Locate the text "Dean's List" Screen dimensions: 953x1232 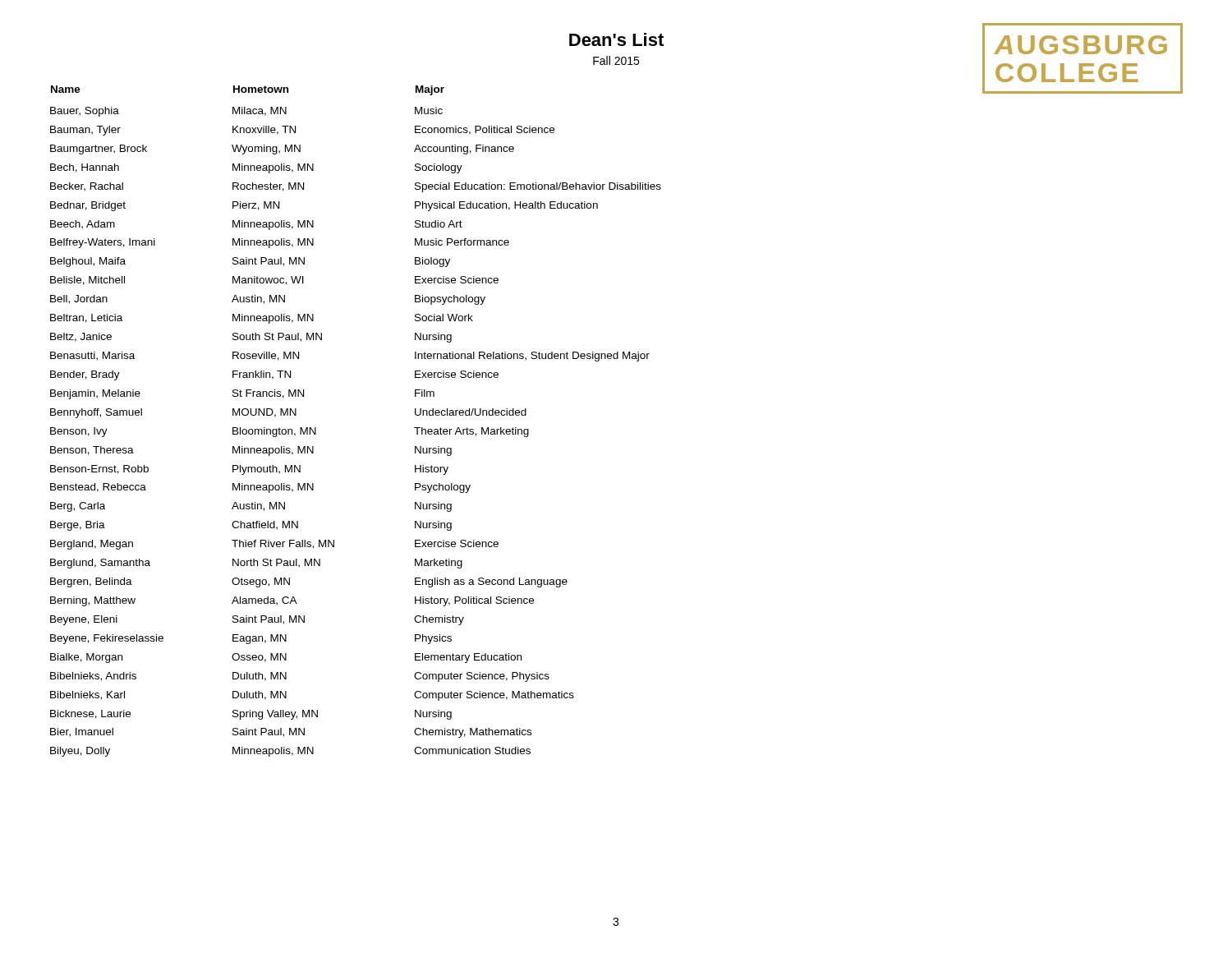[x=616, y=40]
